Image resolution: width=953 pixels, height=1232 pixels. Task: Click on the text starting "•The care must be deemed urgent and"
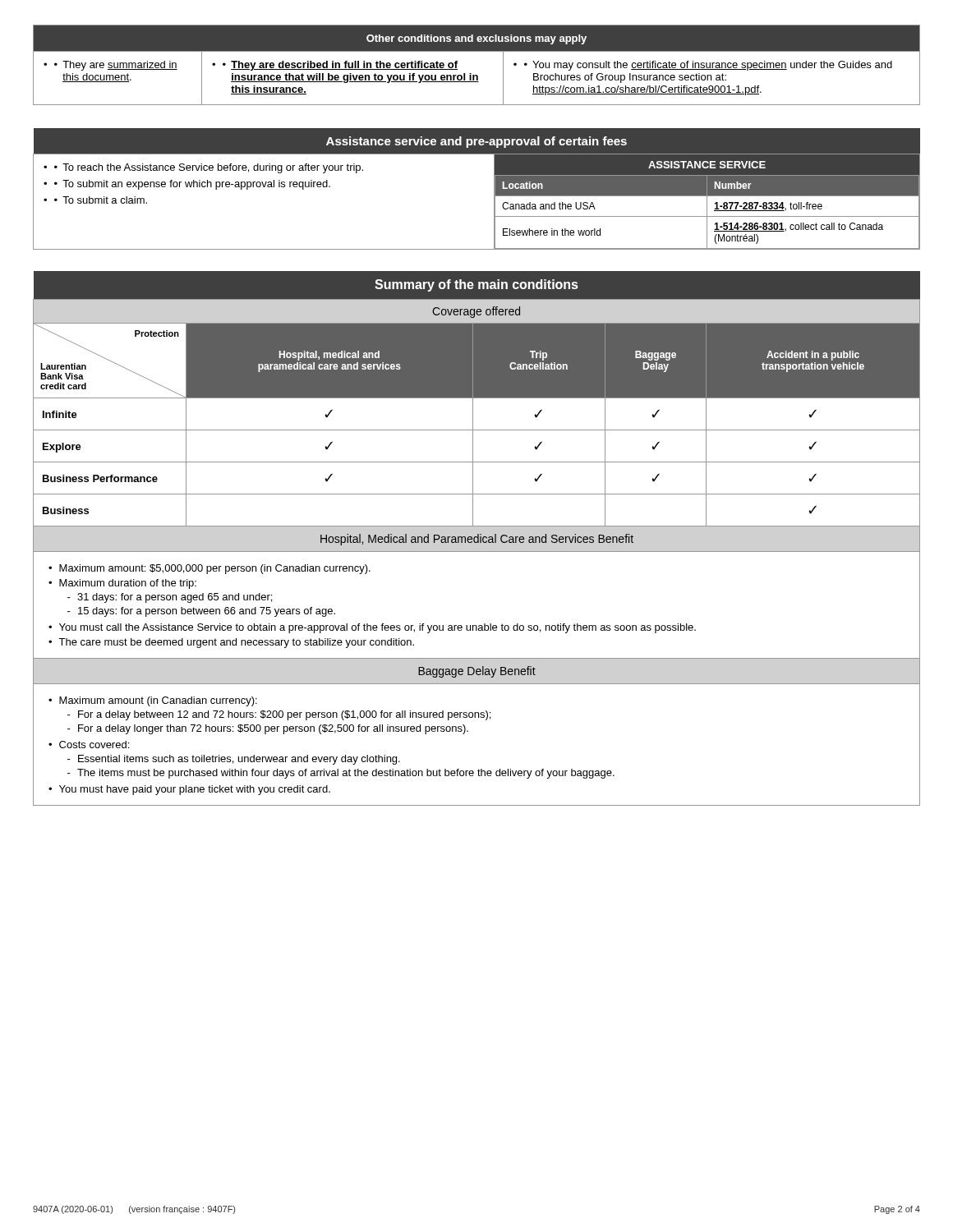pos(232,642)
